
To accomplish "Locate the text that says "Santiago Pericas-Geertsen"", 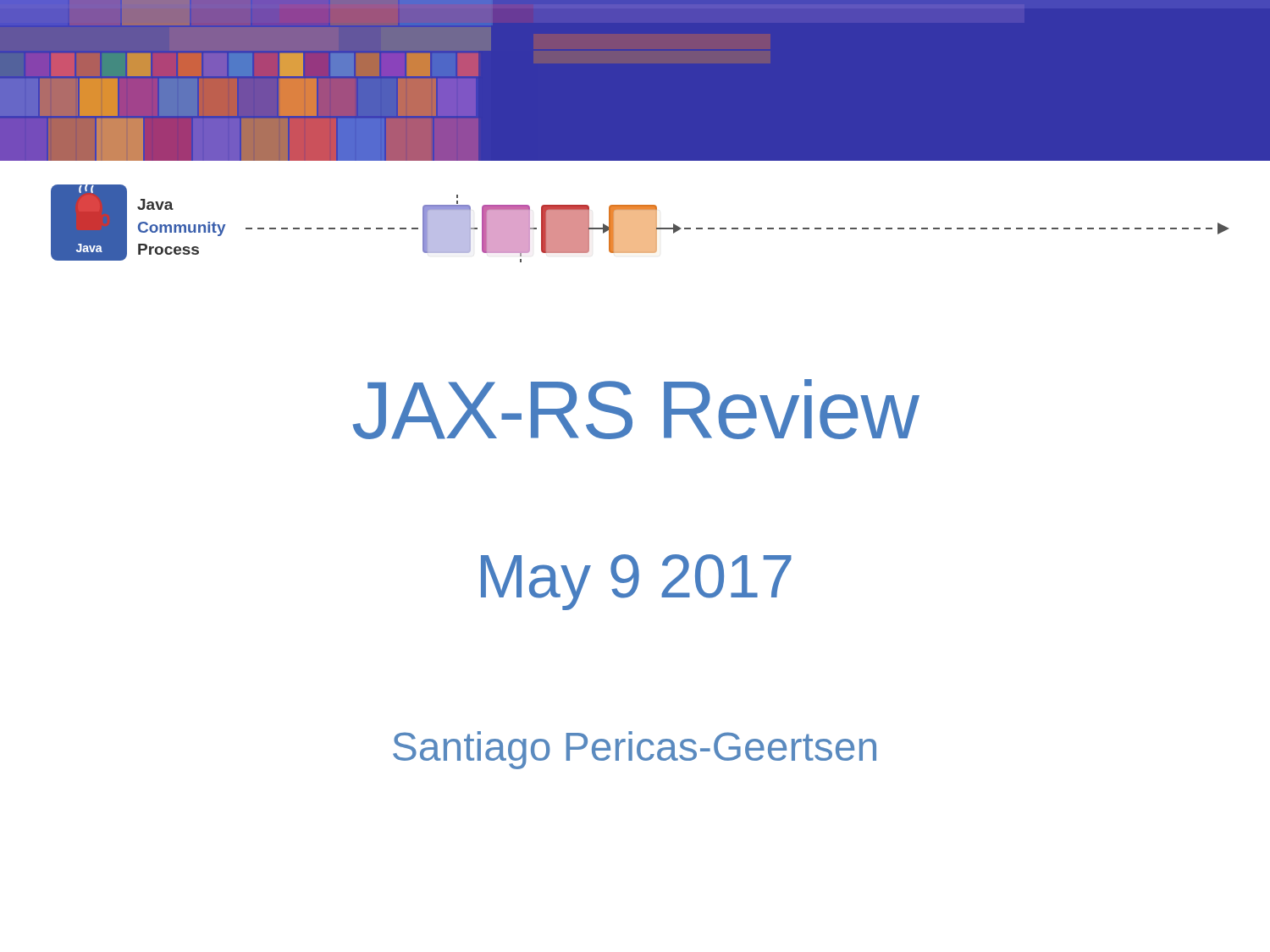I will coord(635,747).
